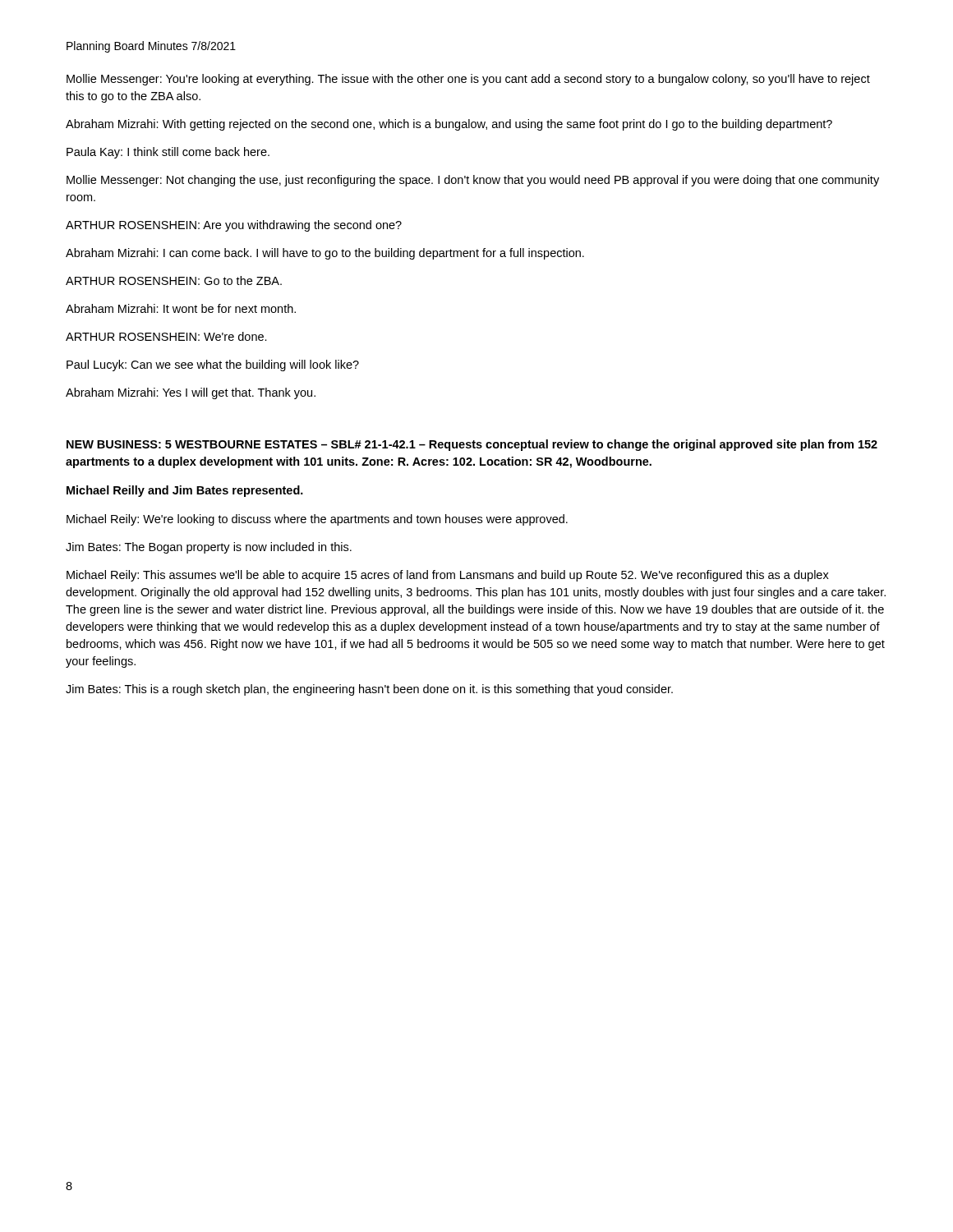Find the block on this page that starts "Jim Bates: The Bogan property"
The width and height of the screenshot is (953, 1232).
click(209, 547)
